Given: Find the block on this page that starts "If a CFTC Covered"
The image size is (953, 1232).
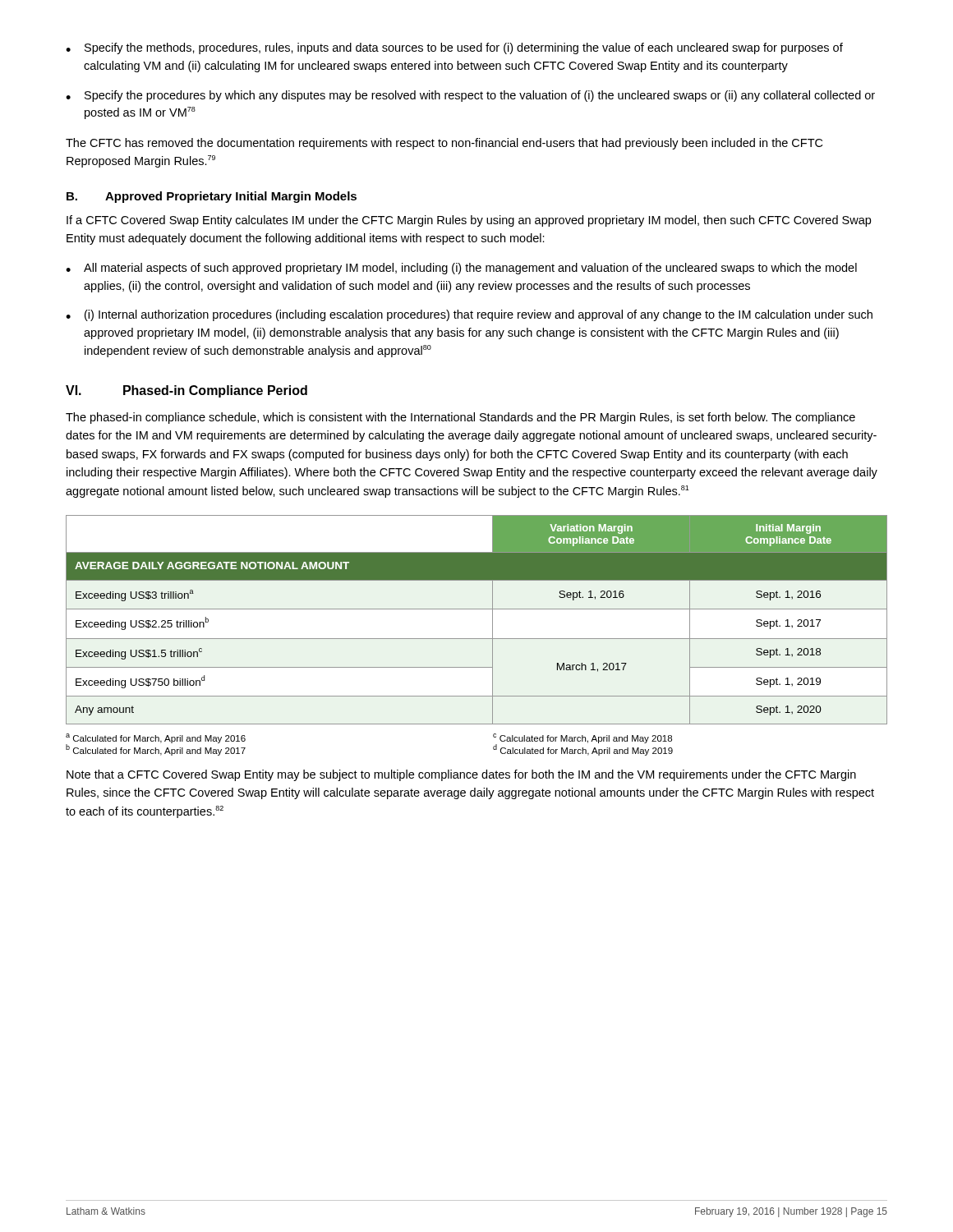Looking at the screenshot, I should (x=469, y=229).
